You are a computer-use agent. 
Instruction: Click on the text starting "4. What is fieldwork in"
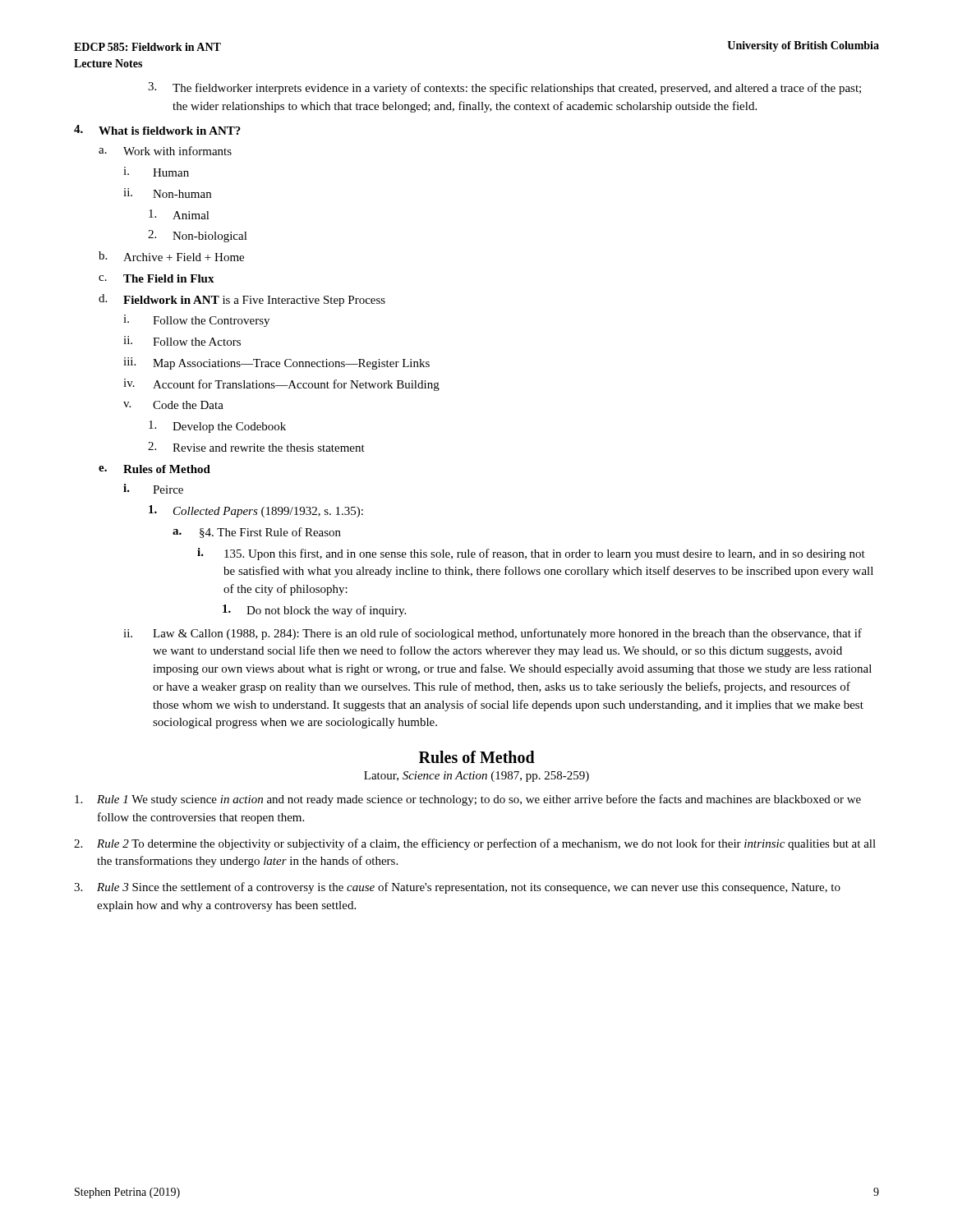tap(157, 130)
